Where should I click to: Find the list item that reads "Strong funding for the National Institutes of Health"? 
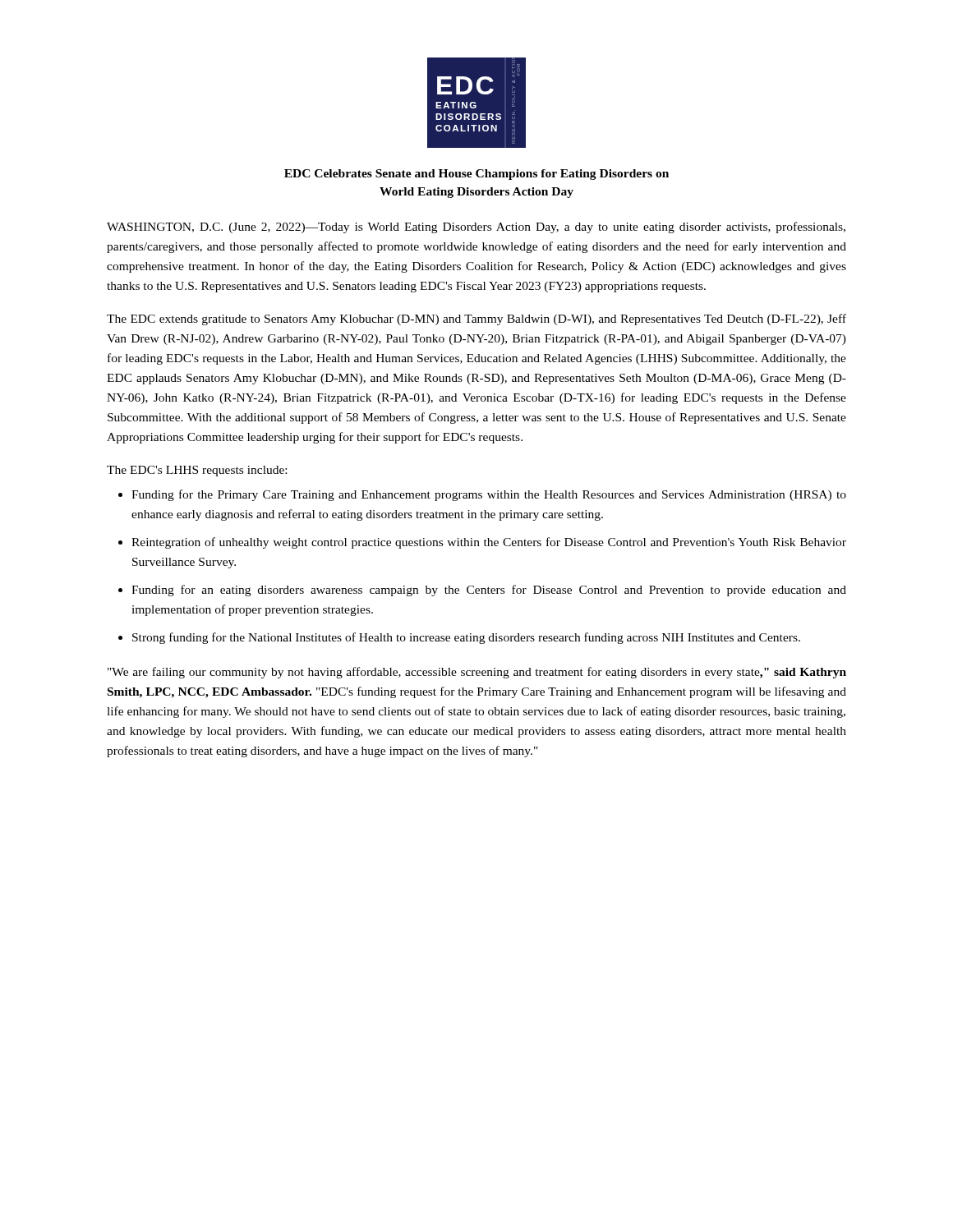pos(466,637)
